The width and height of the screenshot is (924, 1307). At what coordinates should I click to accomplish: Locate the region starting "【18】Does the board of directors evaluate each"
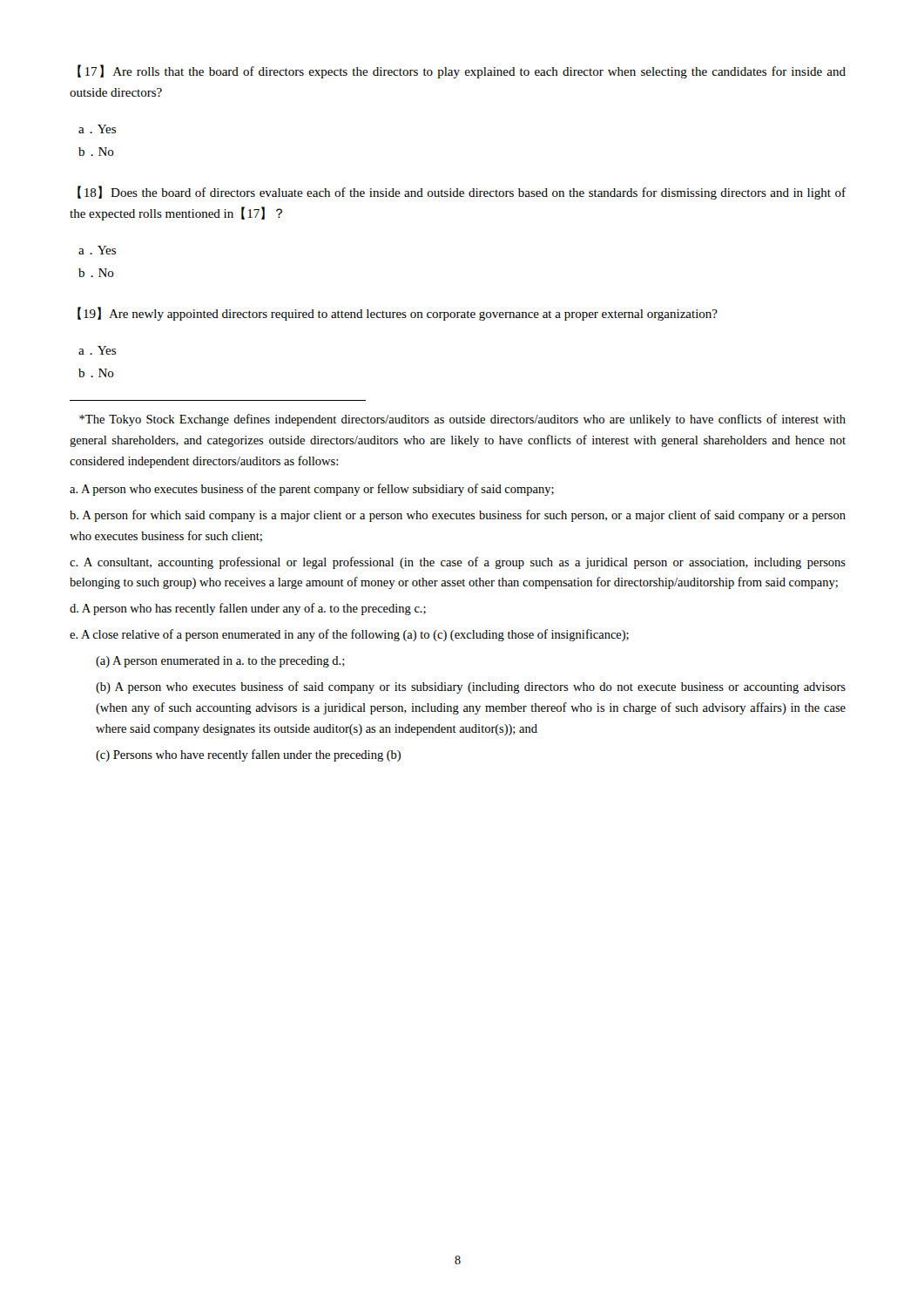point(458,203)
